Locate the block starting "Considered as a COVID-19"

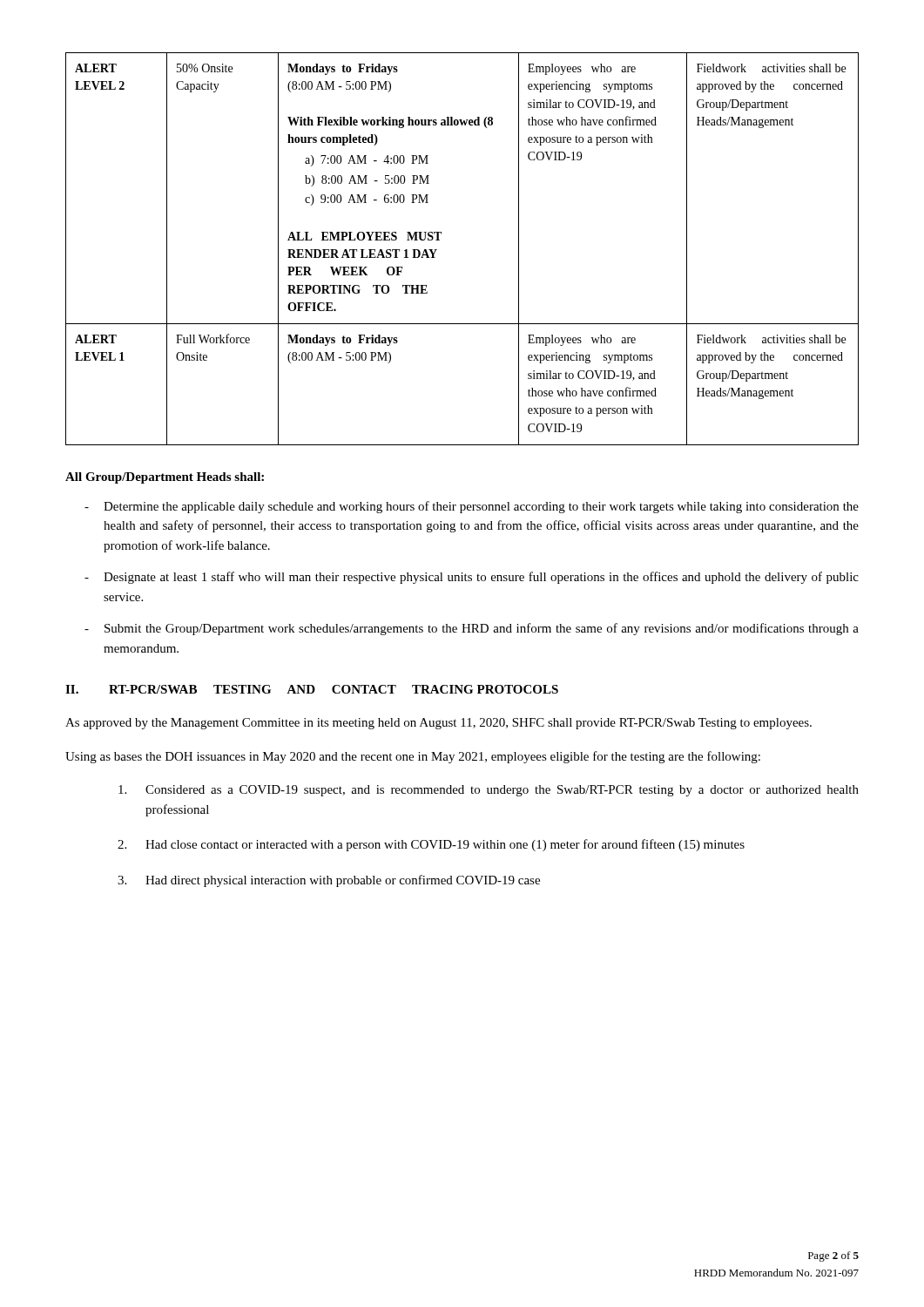488,800
